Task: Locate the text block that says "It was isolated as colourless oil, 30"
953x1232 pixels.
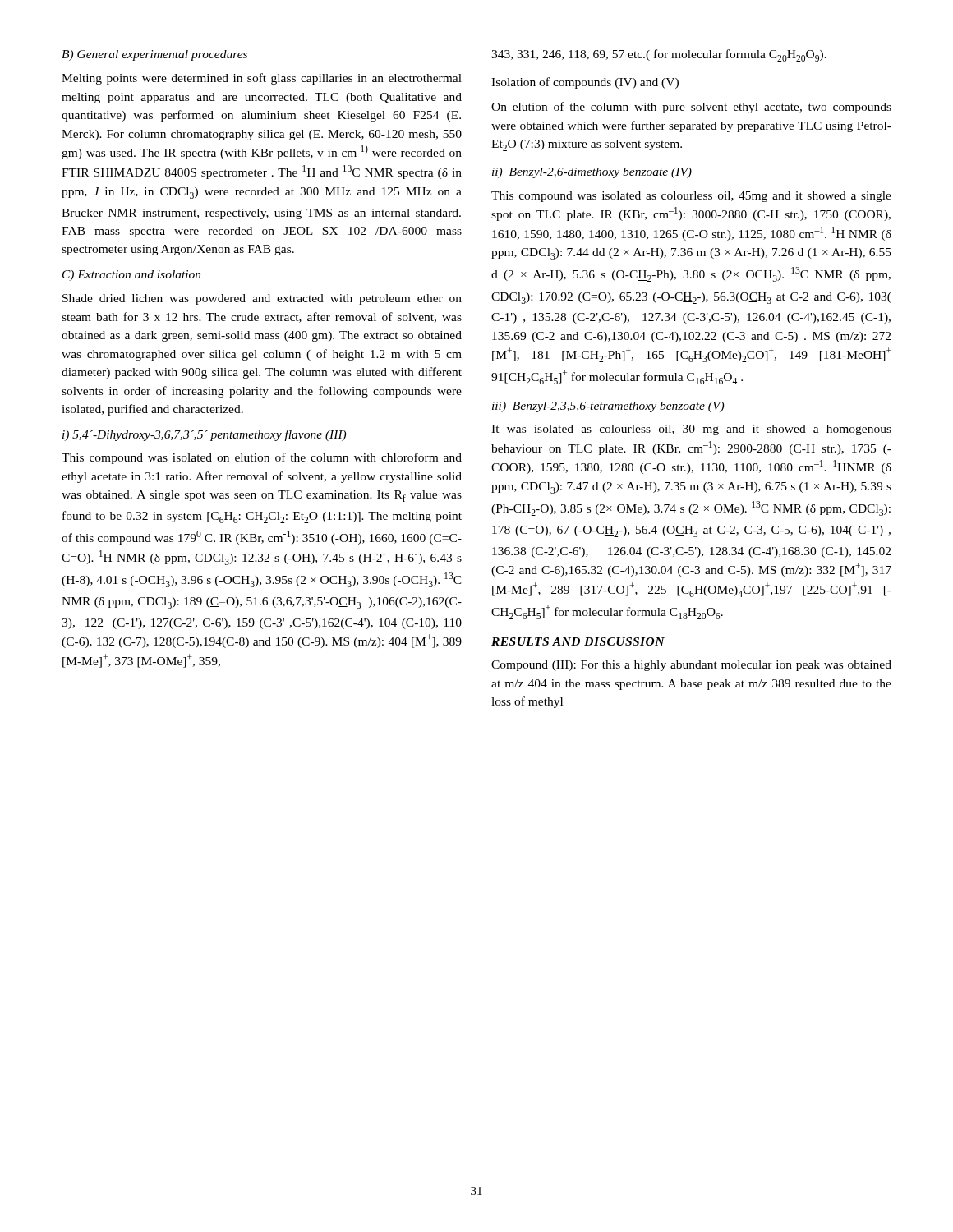Action: [x=691, y=522]
